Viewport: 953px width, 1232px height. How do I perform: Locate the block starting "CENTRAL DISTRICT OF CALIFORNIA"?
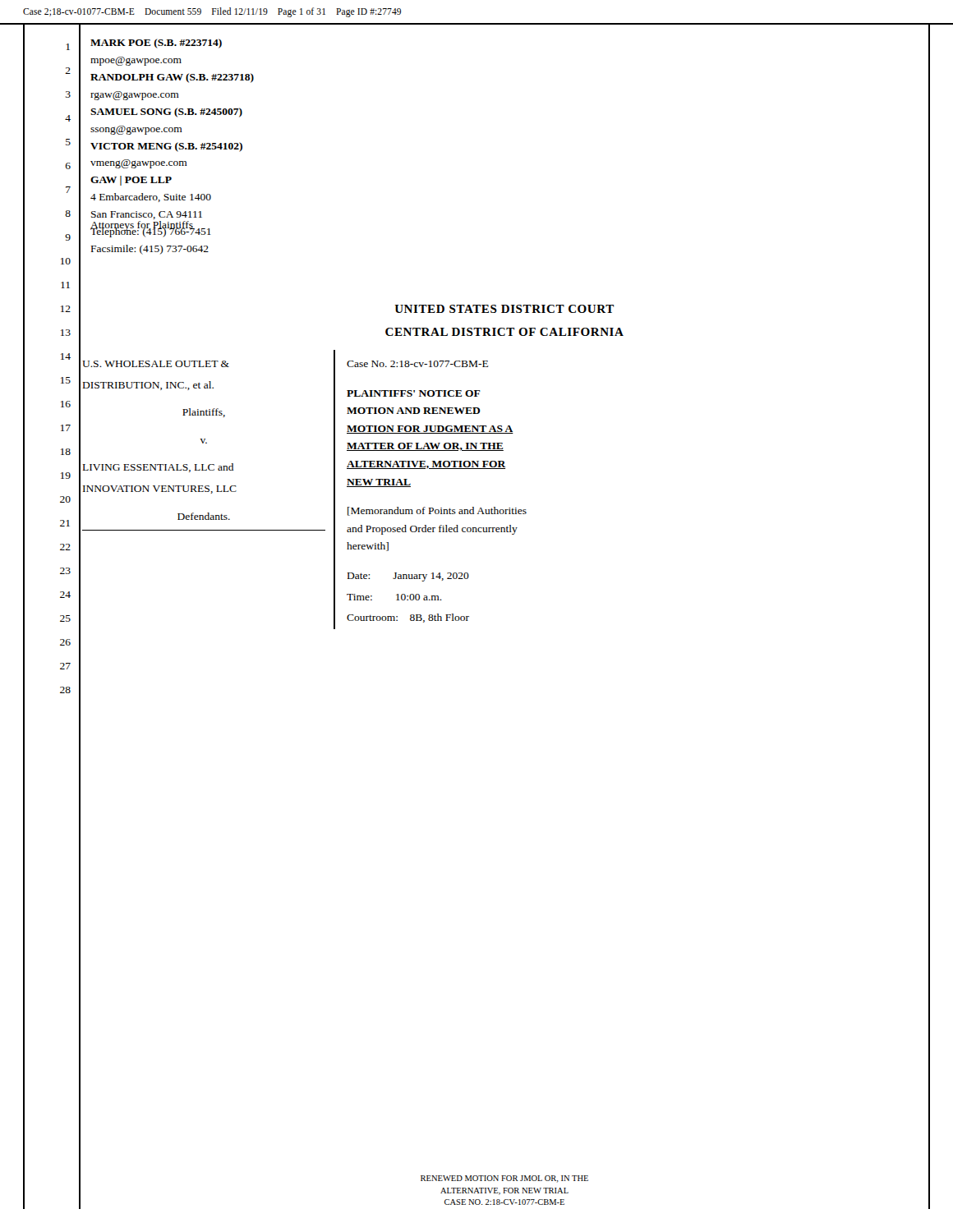pos(504,332)
